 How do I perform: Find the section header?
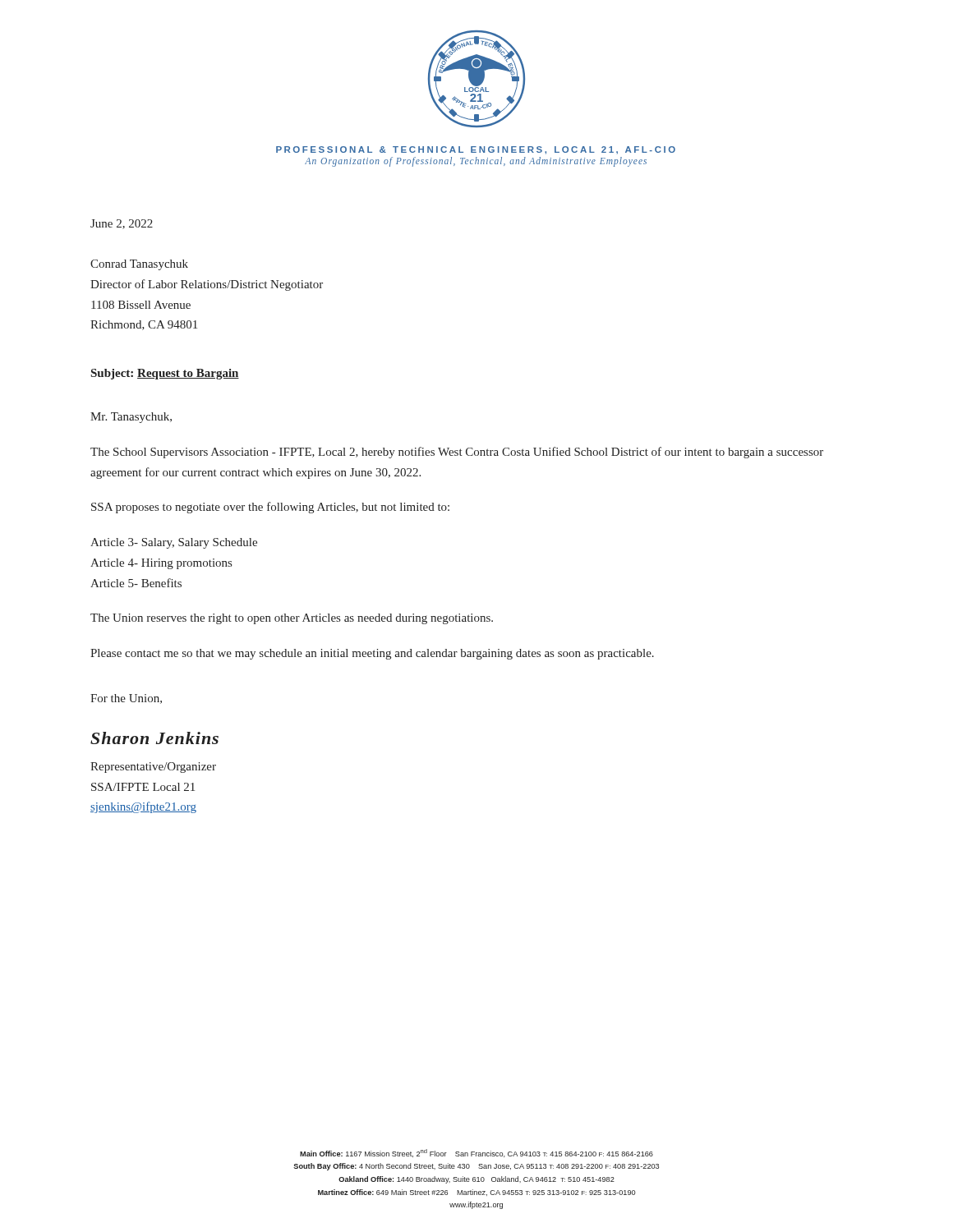coord(164,373)
